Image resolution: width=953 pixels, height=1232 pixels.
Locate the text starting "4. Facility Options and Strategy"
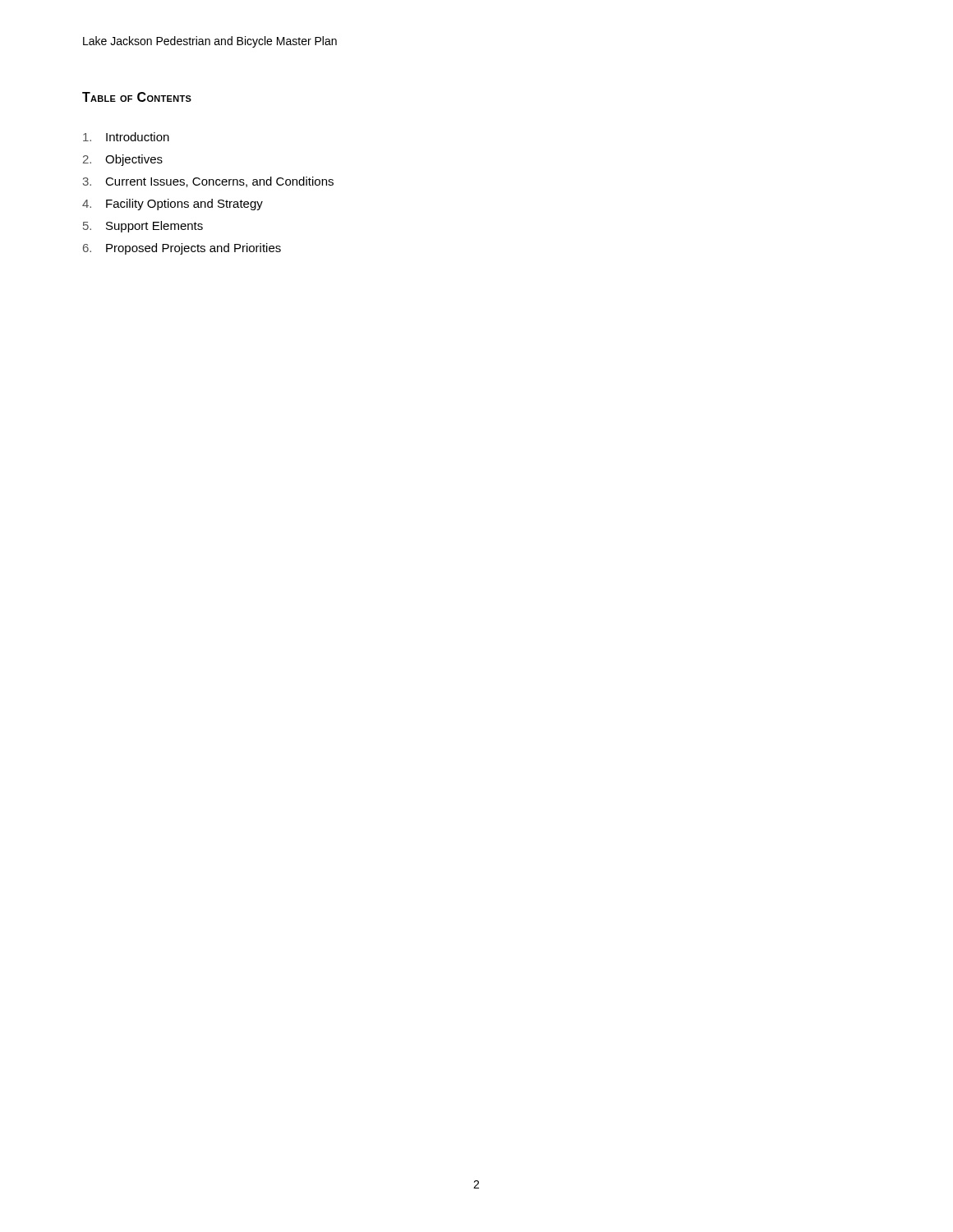coord(172,203)
